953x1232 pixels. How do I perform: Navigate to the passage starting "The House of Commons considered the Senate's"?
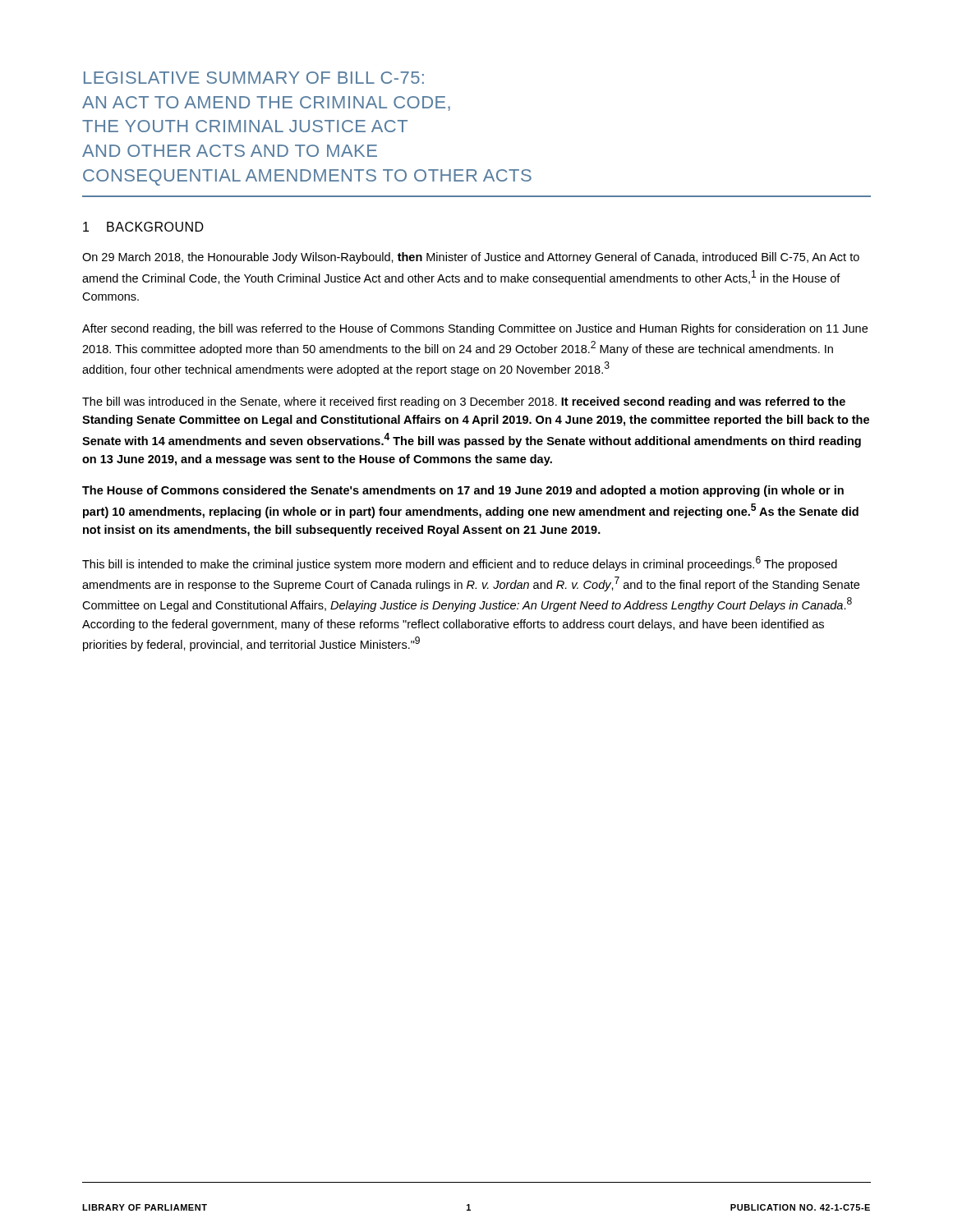coord(471,510)
